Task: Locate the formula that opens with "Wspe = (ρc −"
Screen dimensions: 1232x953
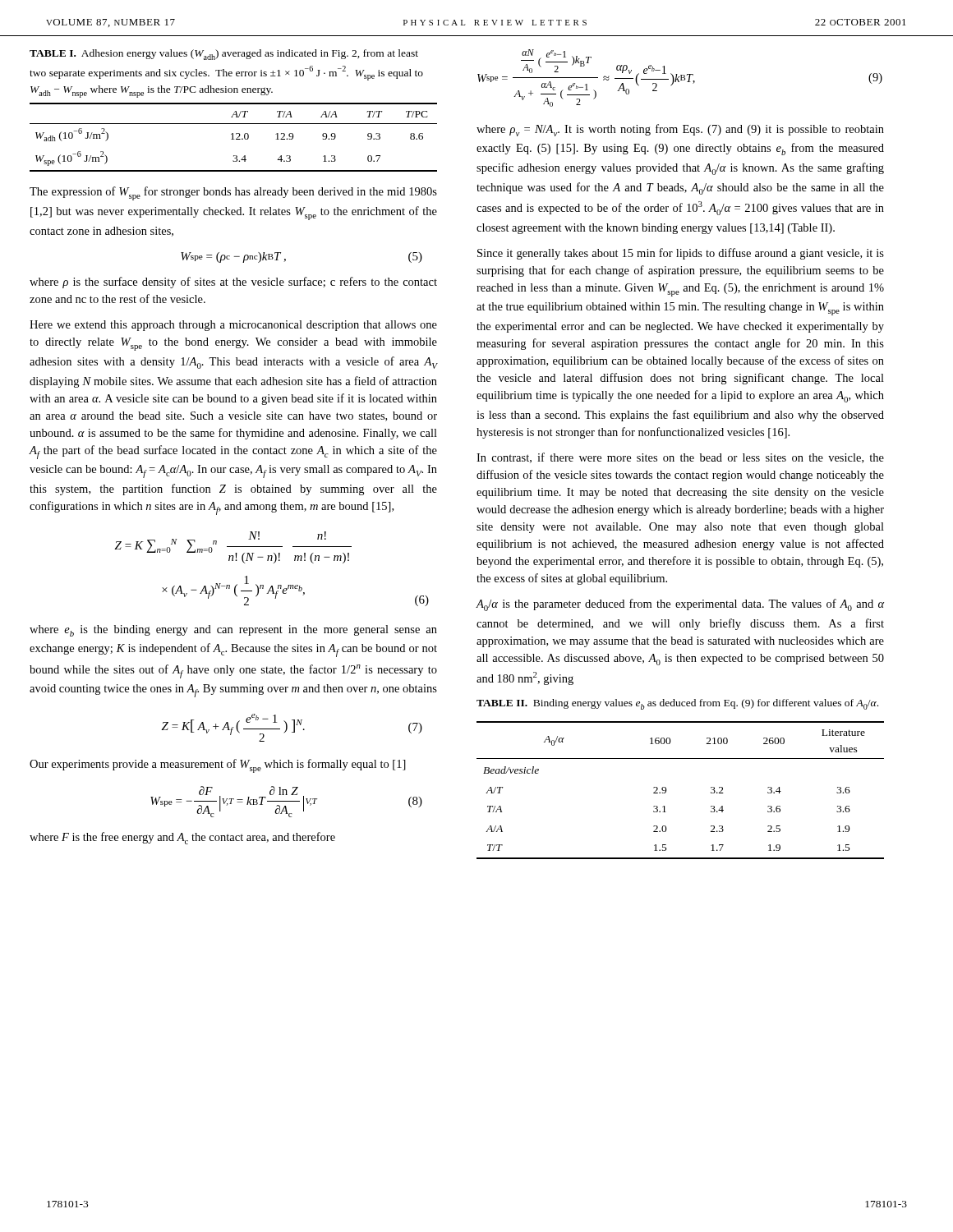Action: pyautogui.click(x=233, y=257)
